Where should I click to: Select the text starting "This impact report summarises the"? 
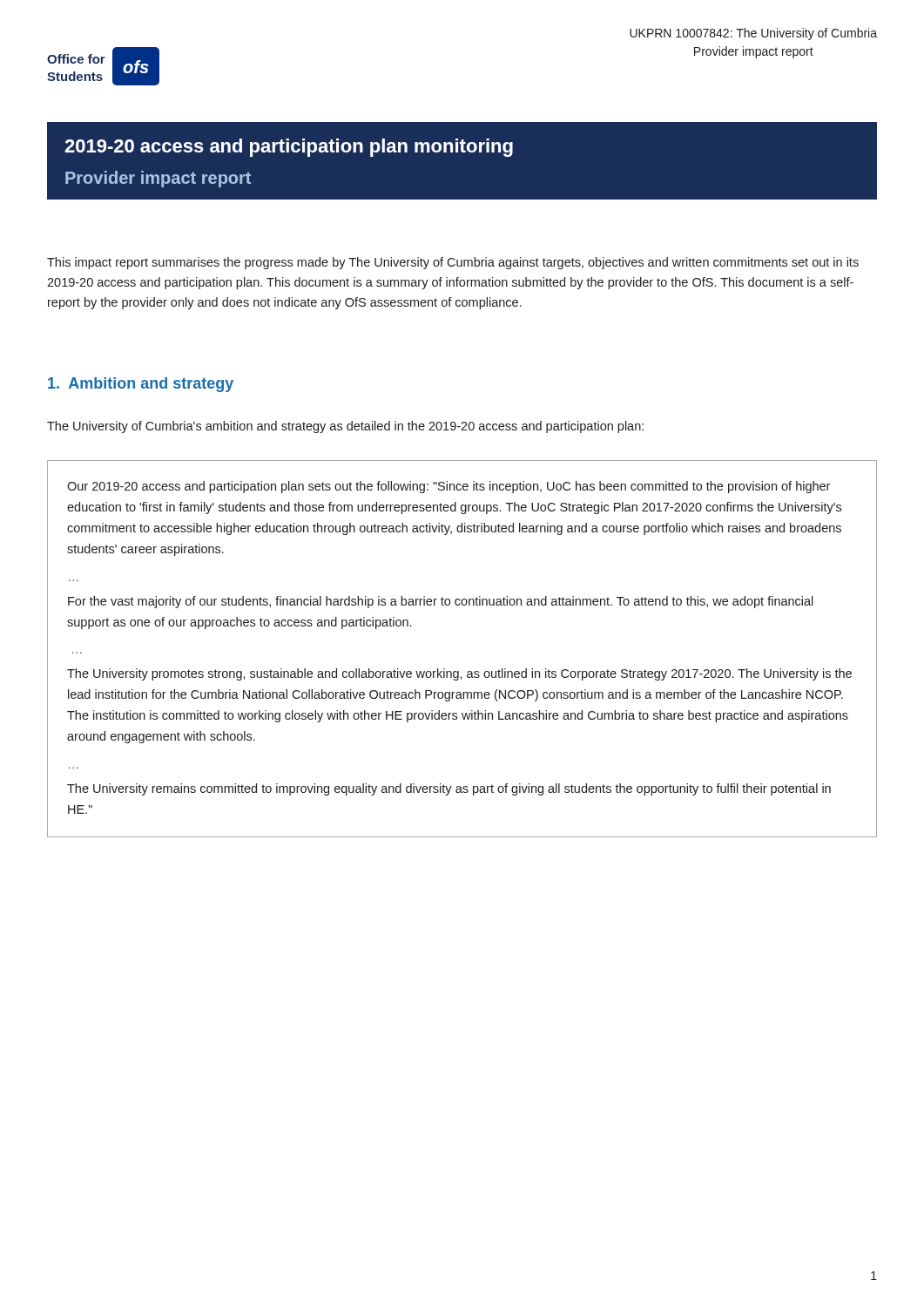pyautogui.click(x=453, y=282)
